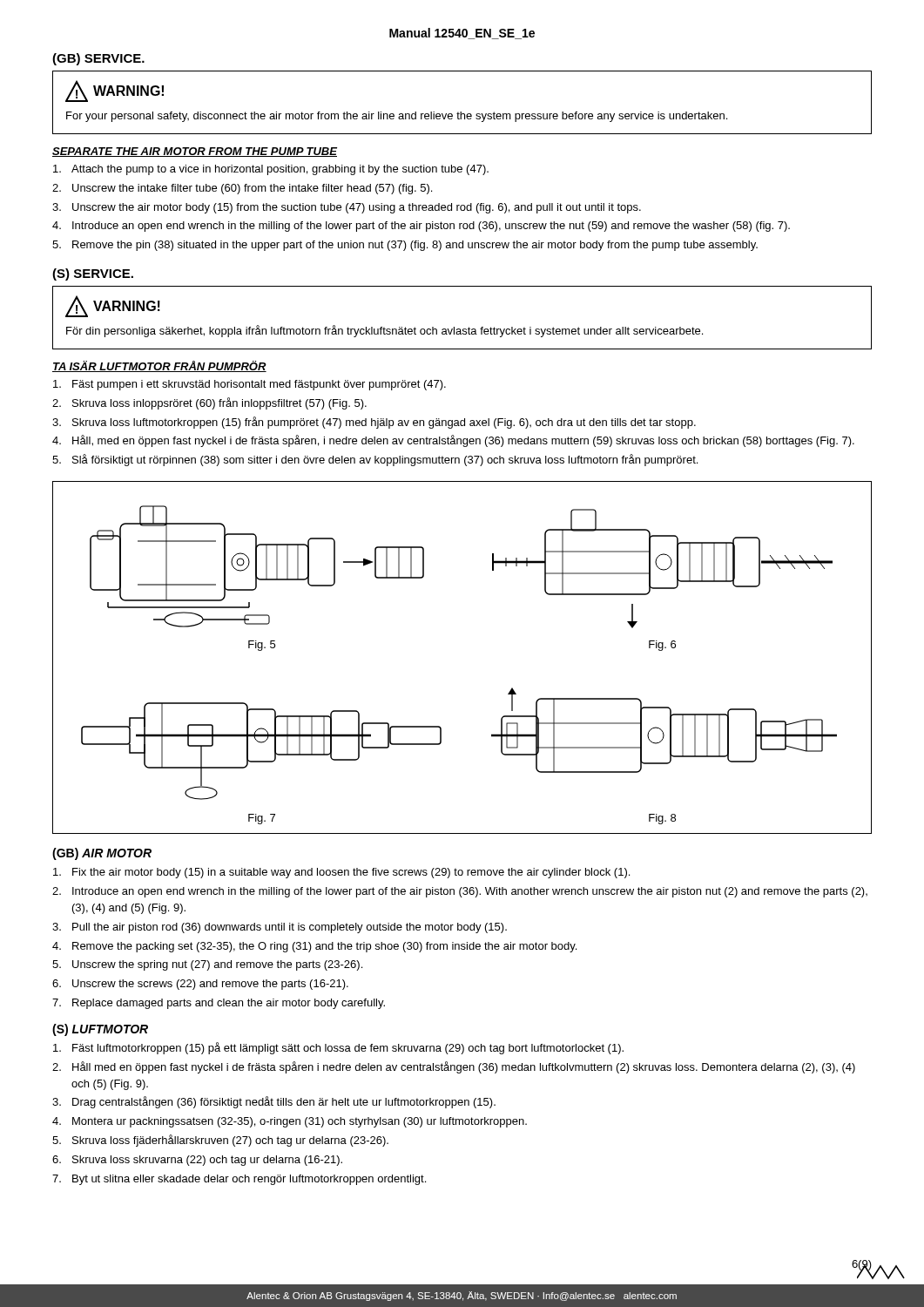Locate the block of text that opens with "5. Slå försiktigt ut"
The width and height of the screenshot is (924, 1307).
coord(462,461)
